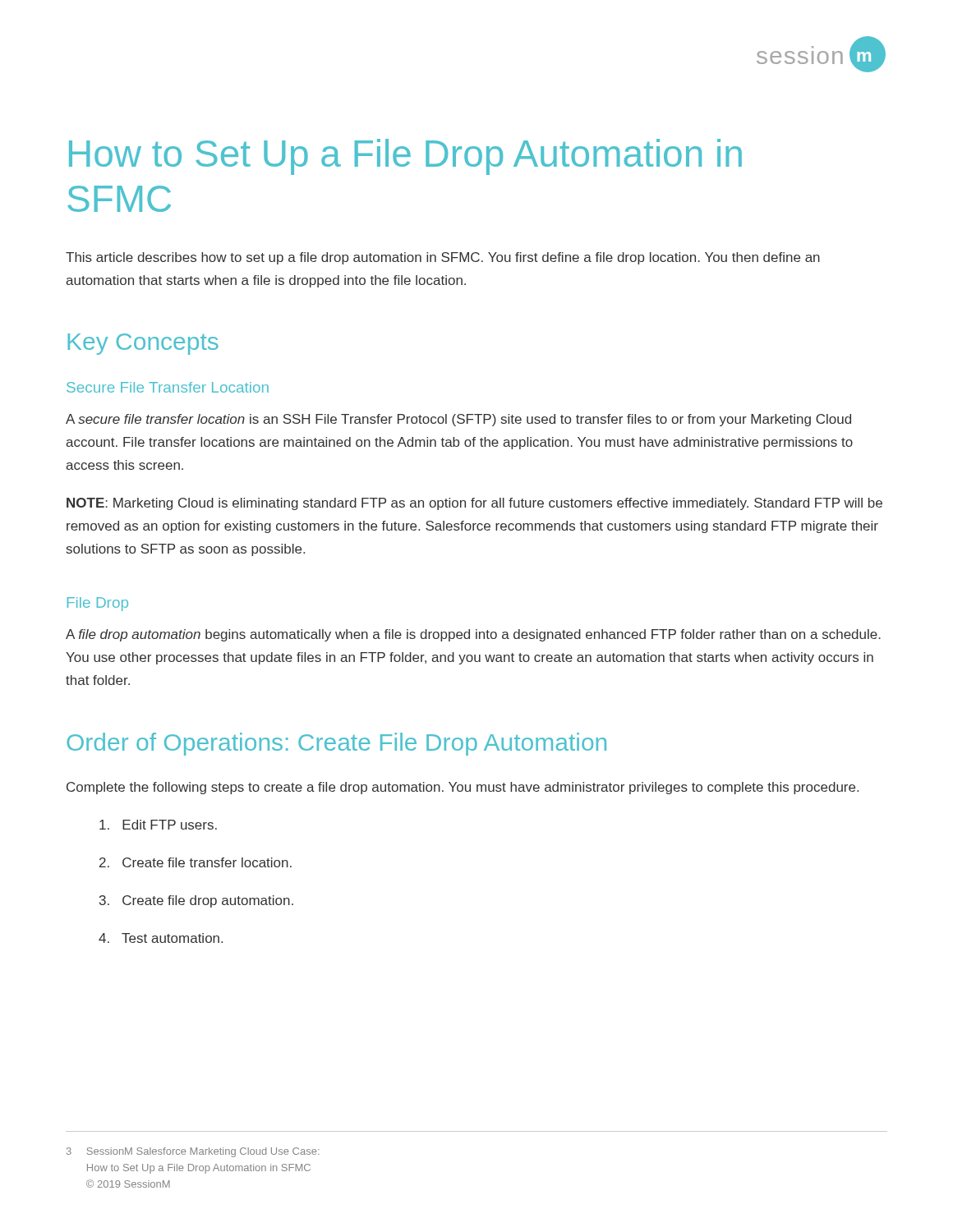Select the logo

(x=822, y=56)
